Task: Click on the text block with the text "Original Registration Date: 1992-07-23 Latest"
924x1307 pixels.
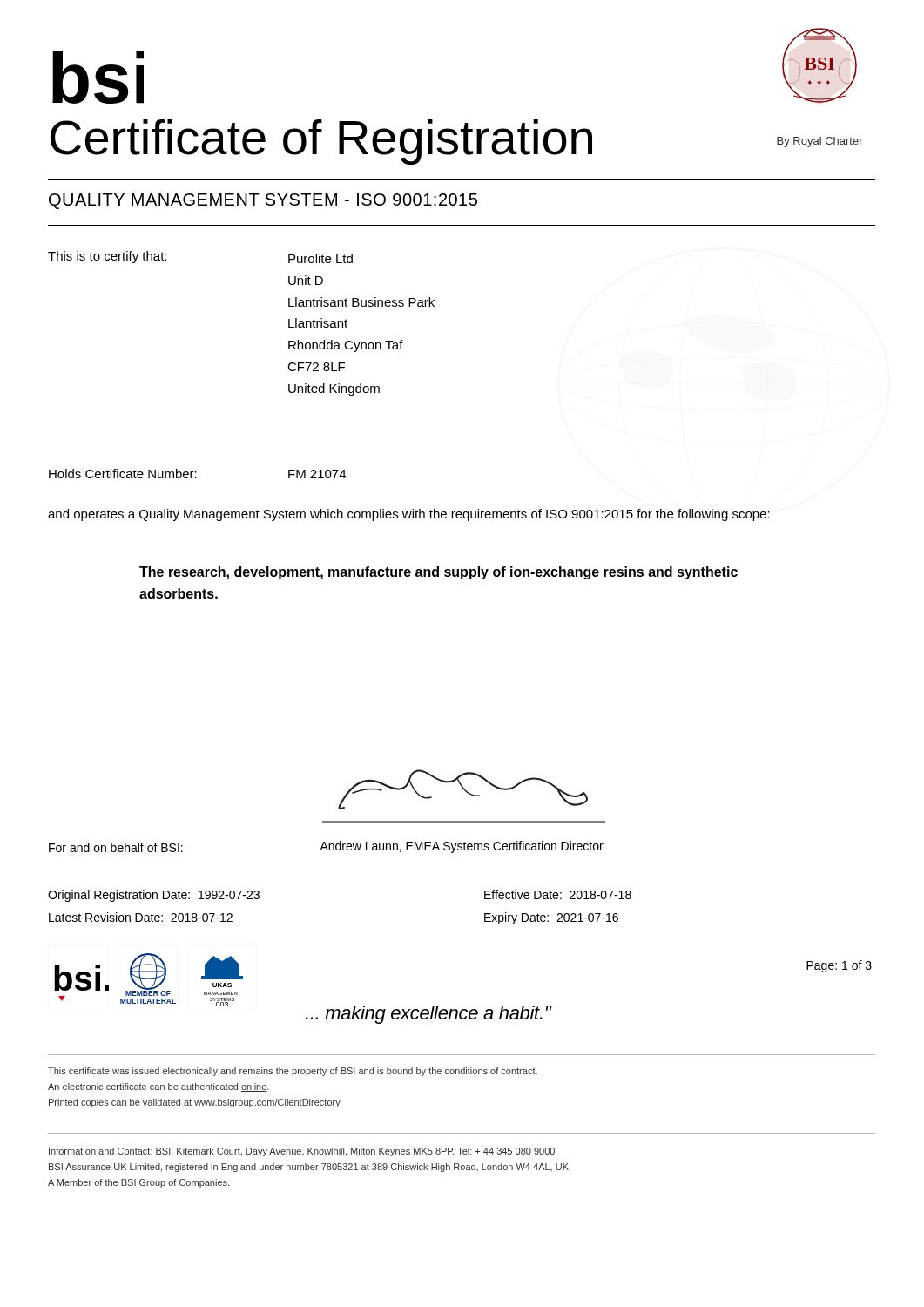Action: coord(154,906)
